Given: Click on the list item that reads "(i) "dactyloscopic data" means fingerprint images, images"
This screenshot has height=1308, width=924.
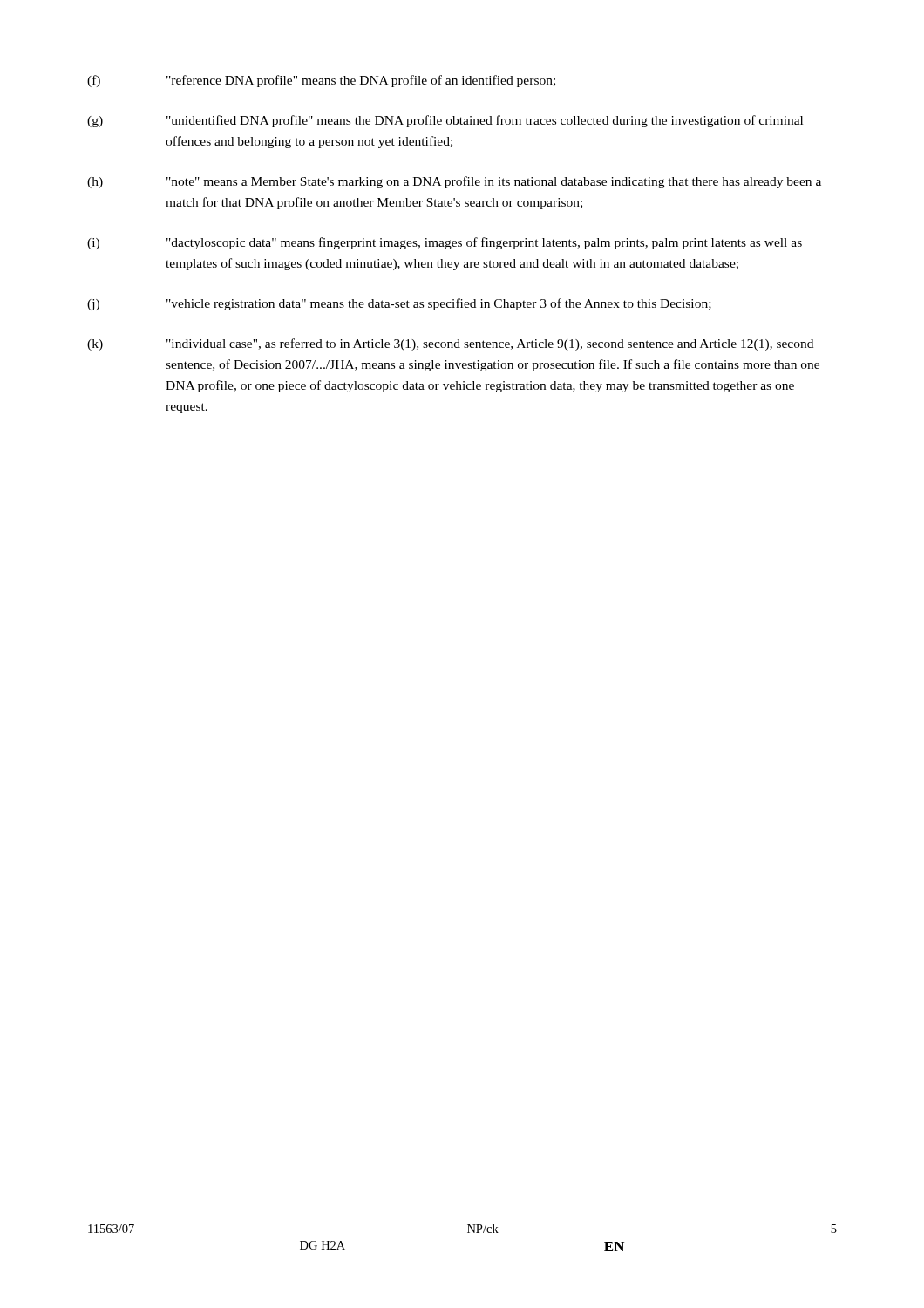Looking at the screenshot, I should (x=462, y=253).
